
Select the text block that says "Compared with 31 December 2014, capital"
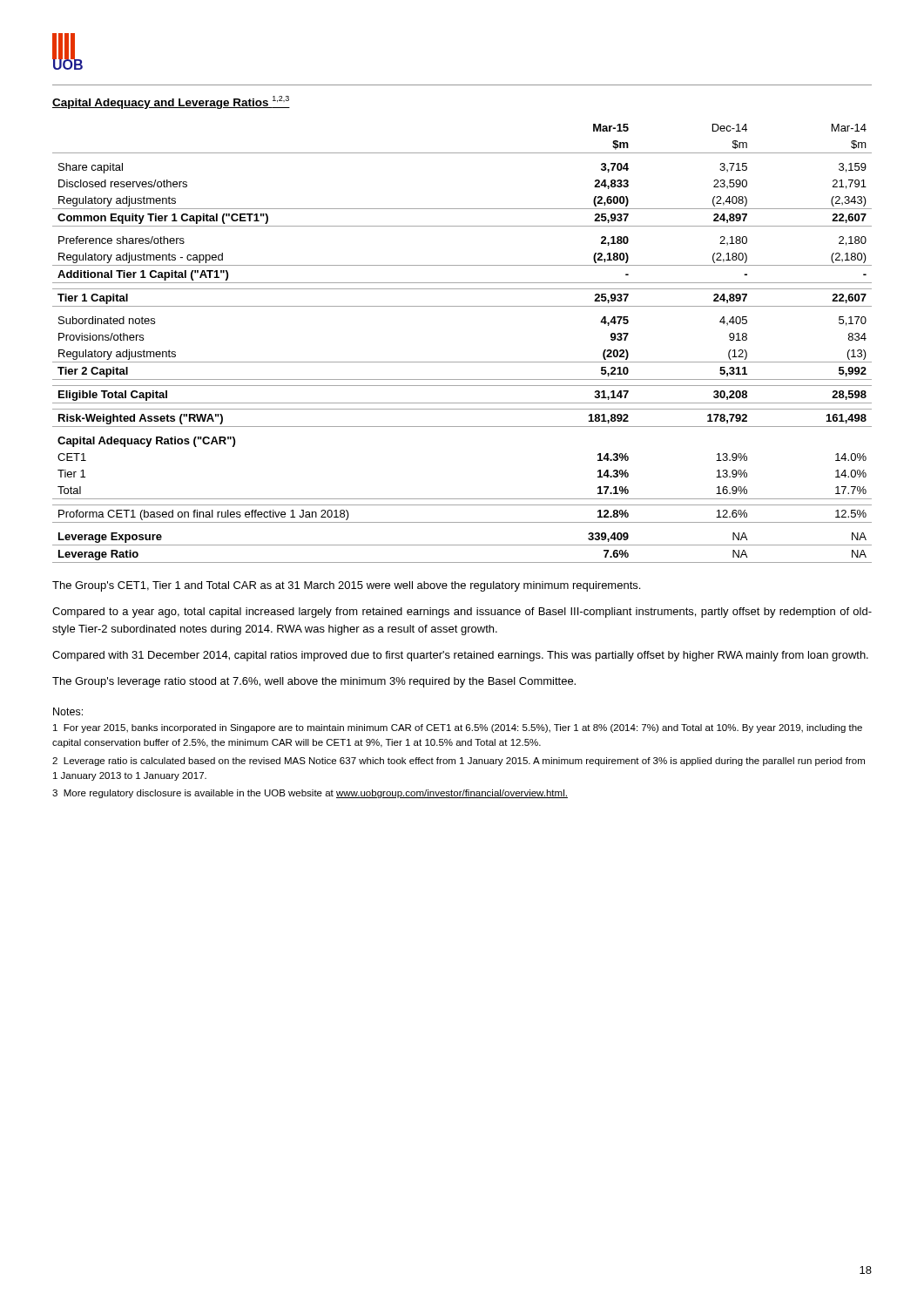click(x=461, y=655)
